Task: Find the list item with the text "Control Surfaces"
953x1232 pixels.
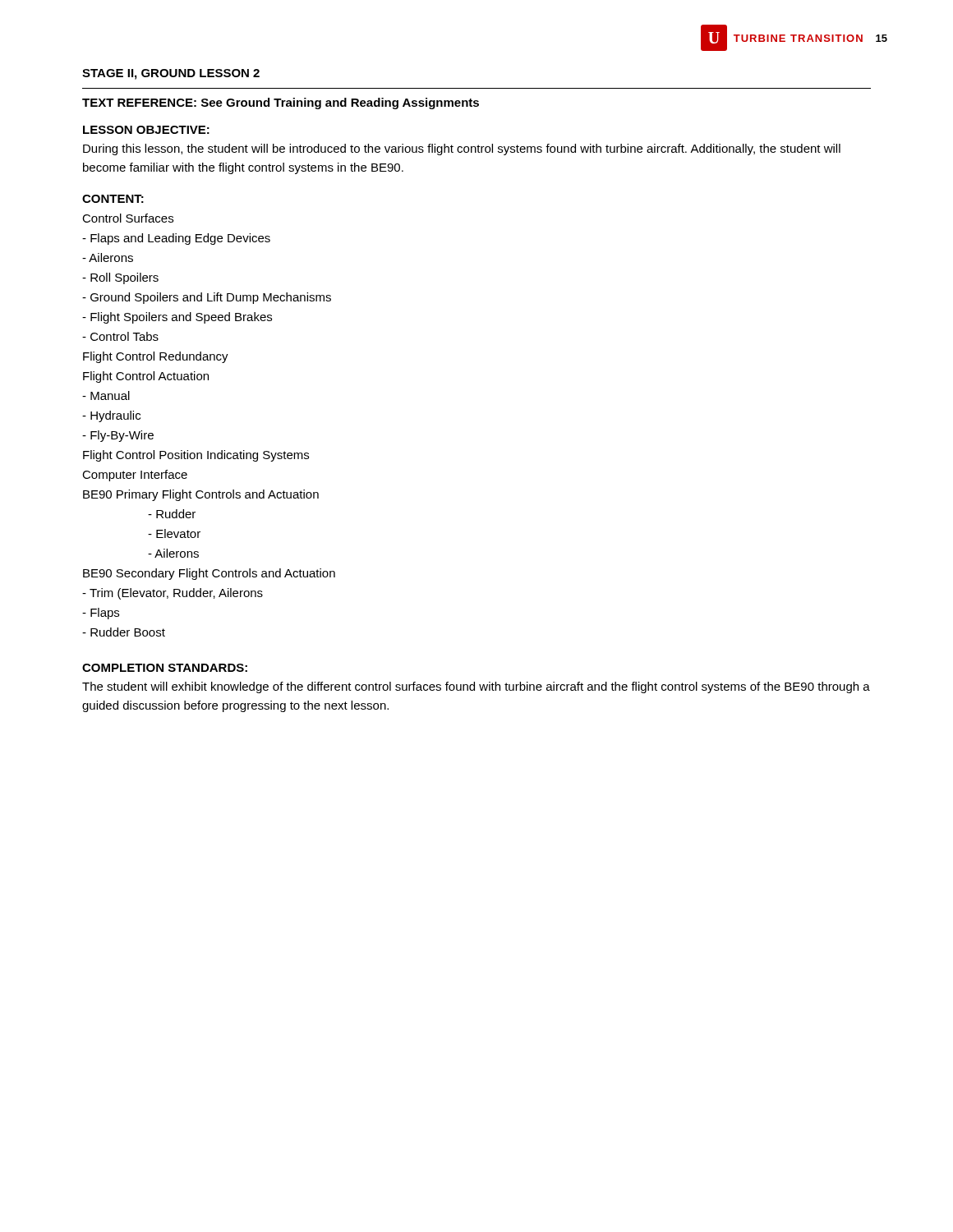Action: (x=128, y=218)
